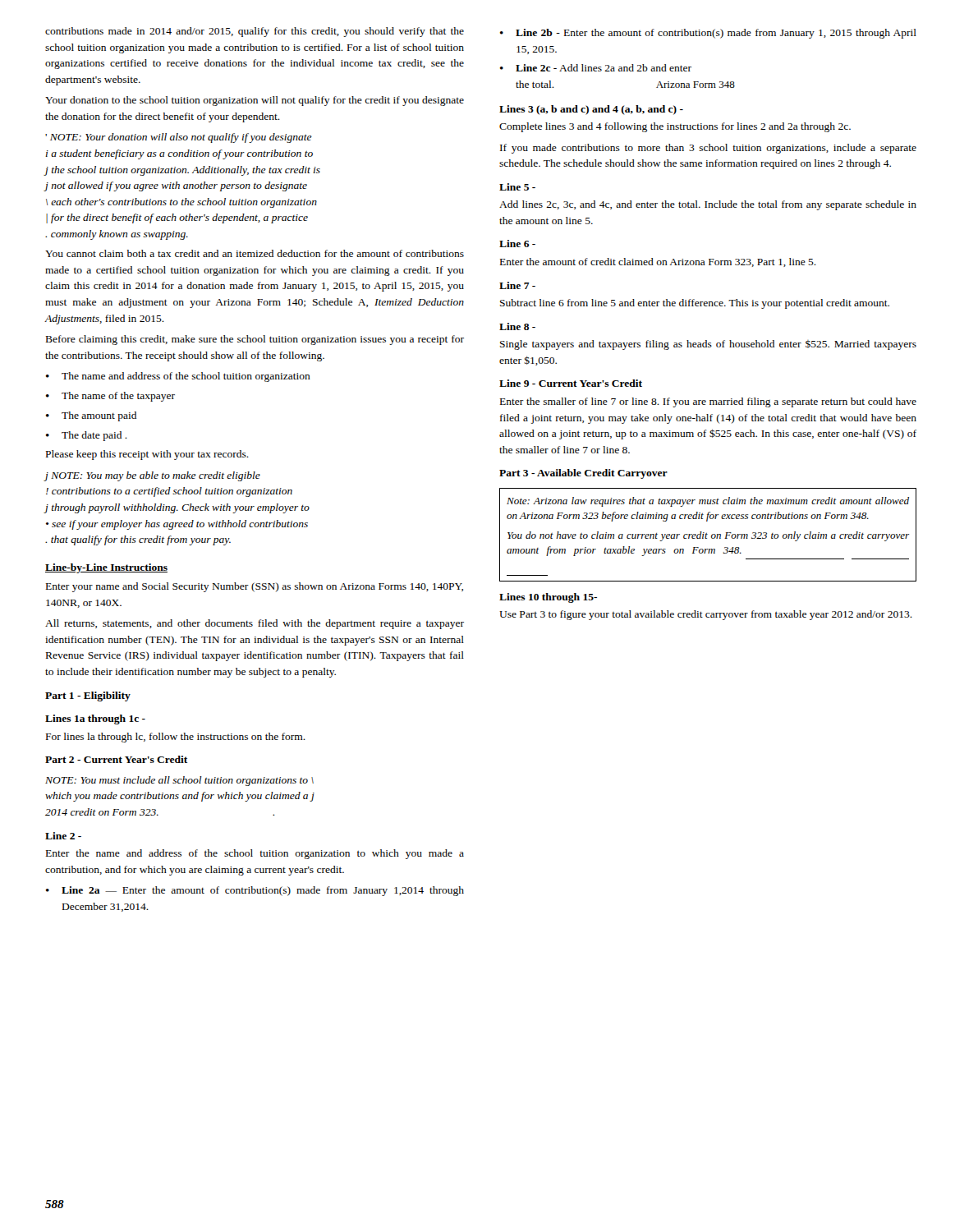Click on the element starting "• The date paid ."
The width and height of the screenshot is (955, 1232).
click(87, 436)
